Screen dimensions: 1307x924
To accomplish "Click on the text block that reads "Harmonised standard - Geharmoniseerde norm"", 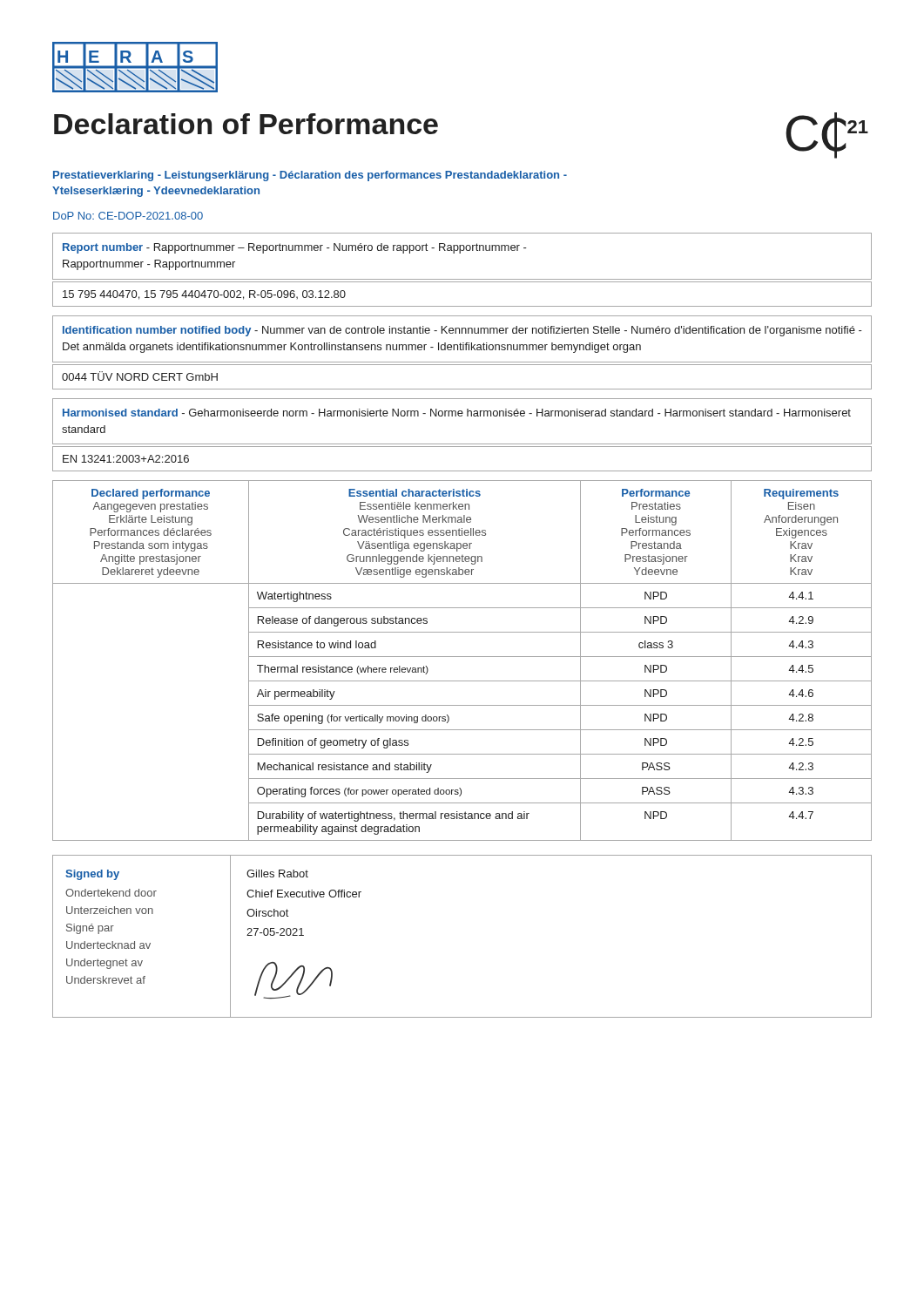I will 462,421.
